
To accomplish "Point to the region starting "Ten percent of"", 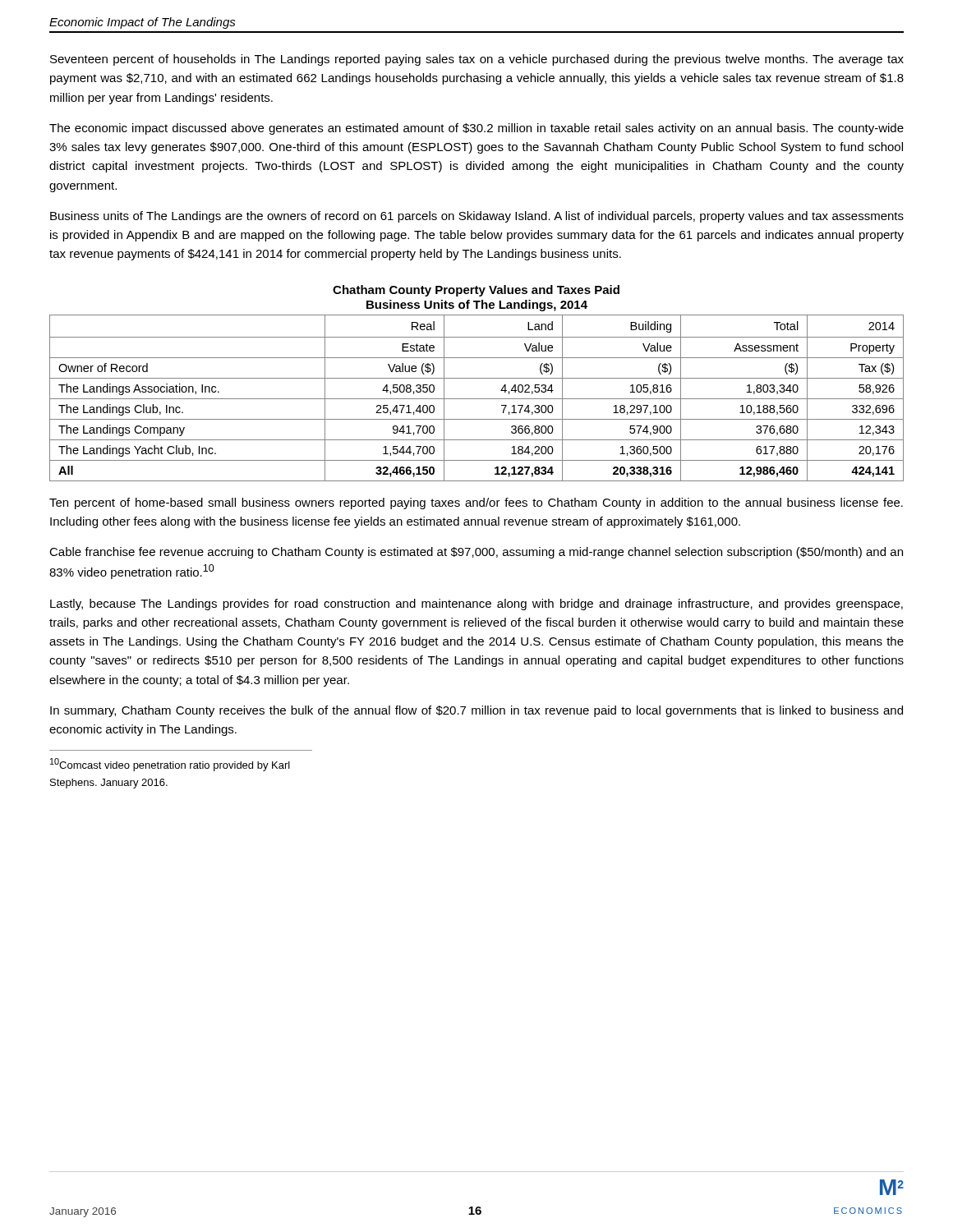I will tap(476, 512).
